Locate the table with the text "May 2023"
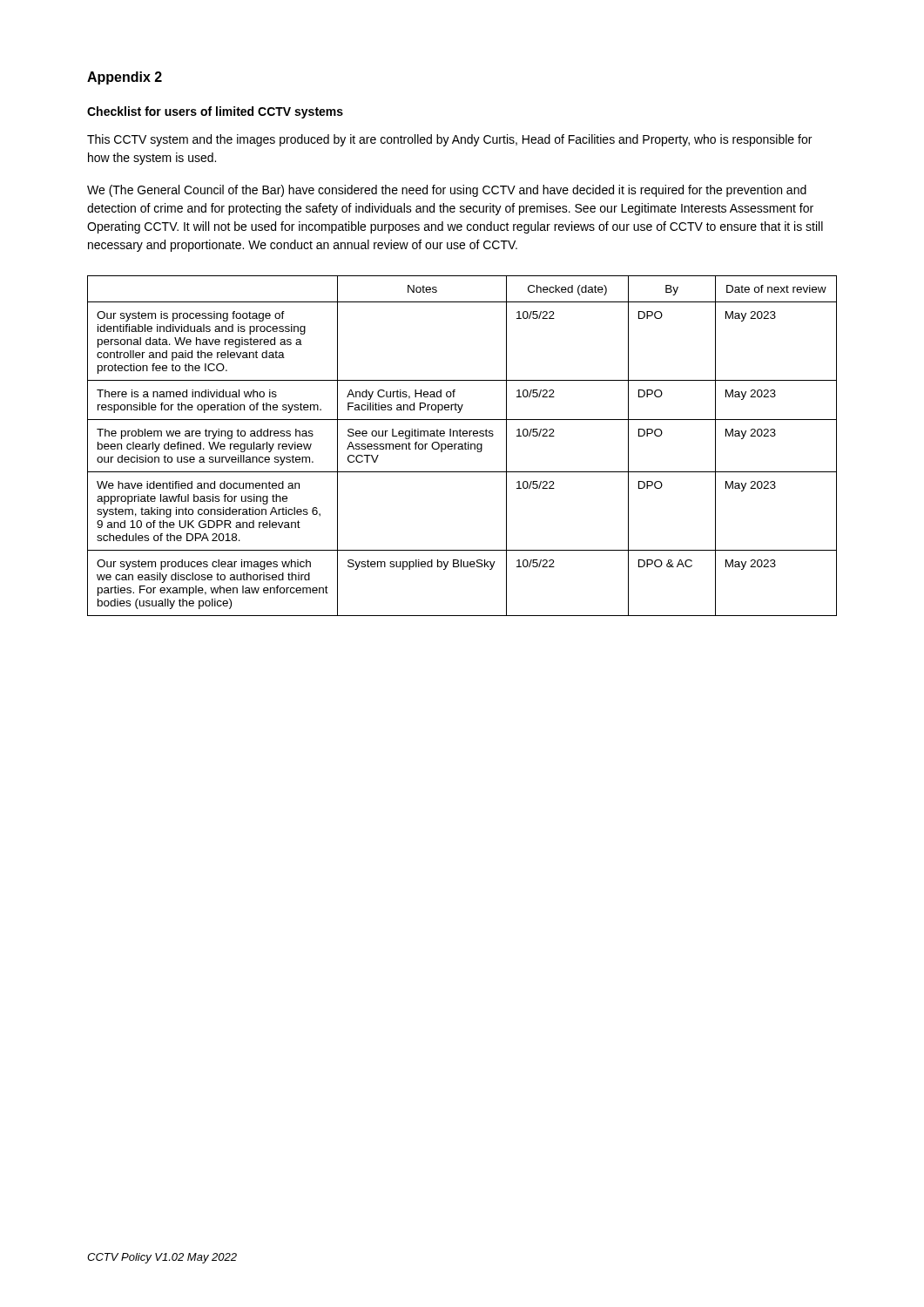Image resolution: width=924 pixels, height=1307 pixels. tap(462, 446)
